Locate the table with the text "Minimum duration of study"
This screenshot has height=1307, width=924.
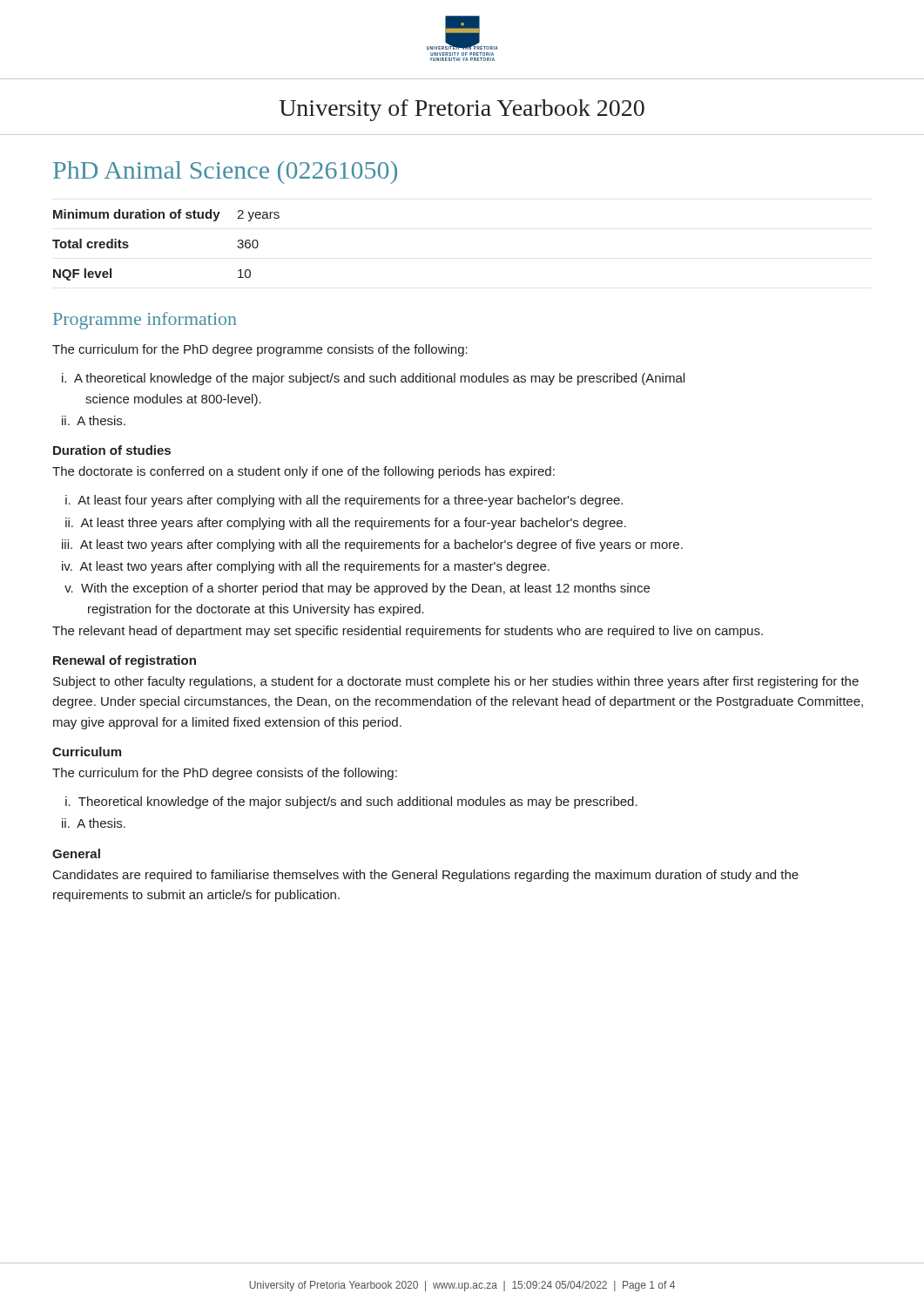click(462, 244)
